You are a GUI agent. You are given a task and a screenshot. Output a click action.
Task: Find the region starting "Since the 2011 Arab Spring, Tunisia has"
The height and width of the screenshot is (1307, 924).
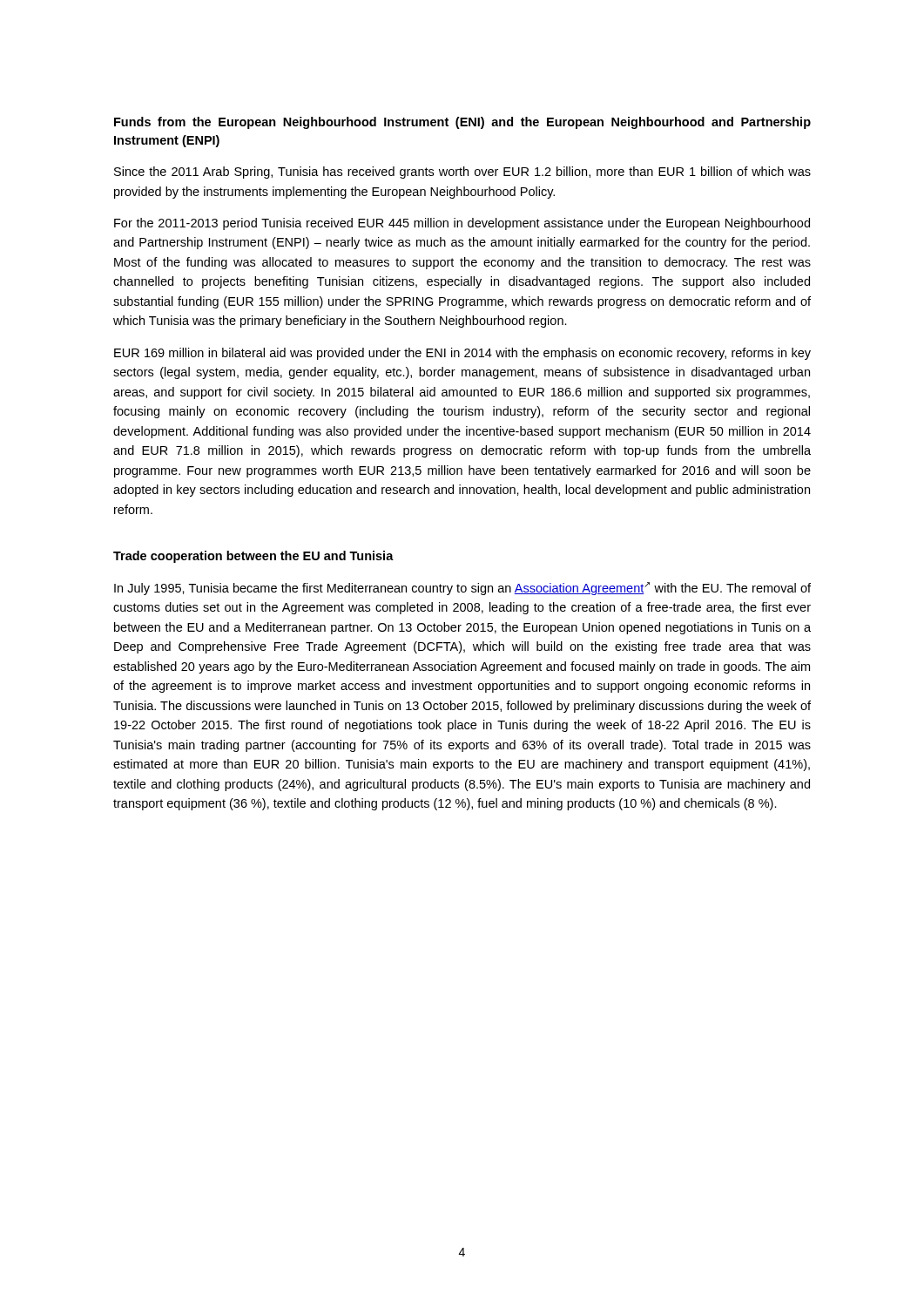[x=462, y=181]
